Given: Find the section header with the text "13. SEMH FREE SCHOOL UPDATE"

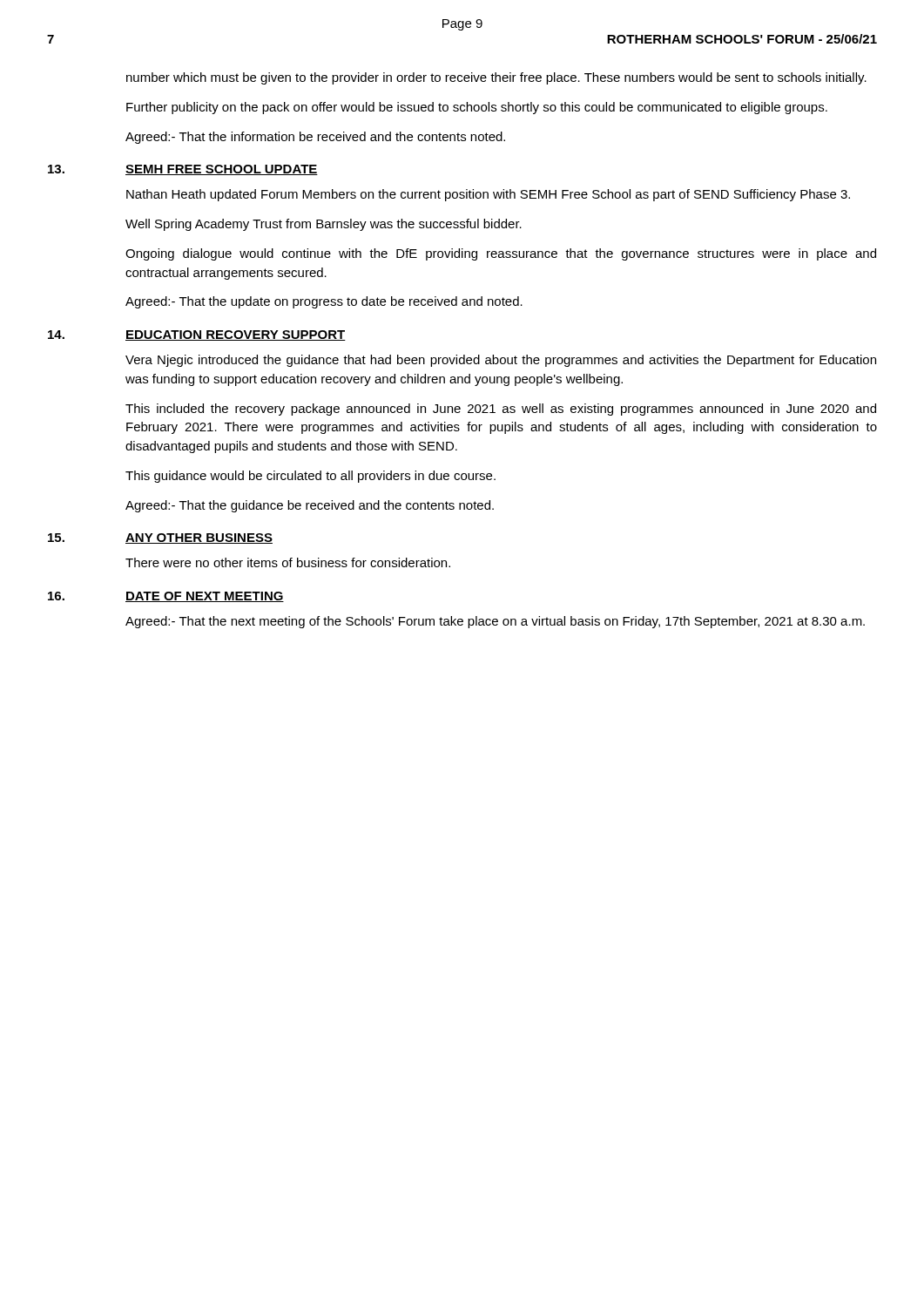Looking at the screenshot, I should (x=182, y=169).
